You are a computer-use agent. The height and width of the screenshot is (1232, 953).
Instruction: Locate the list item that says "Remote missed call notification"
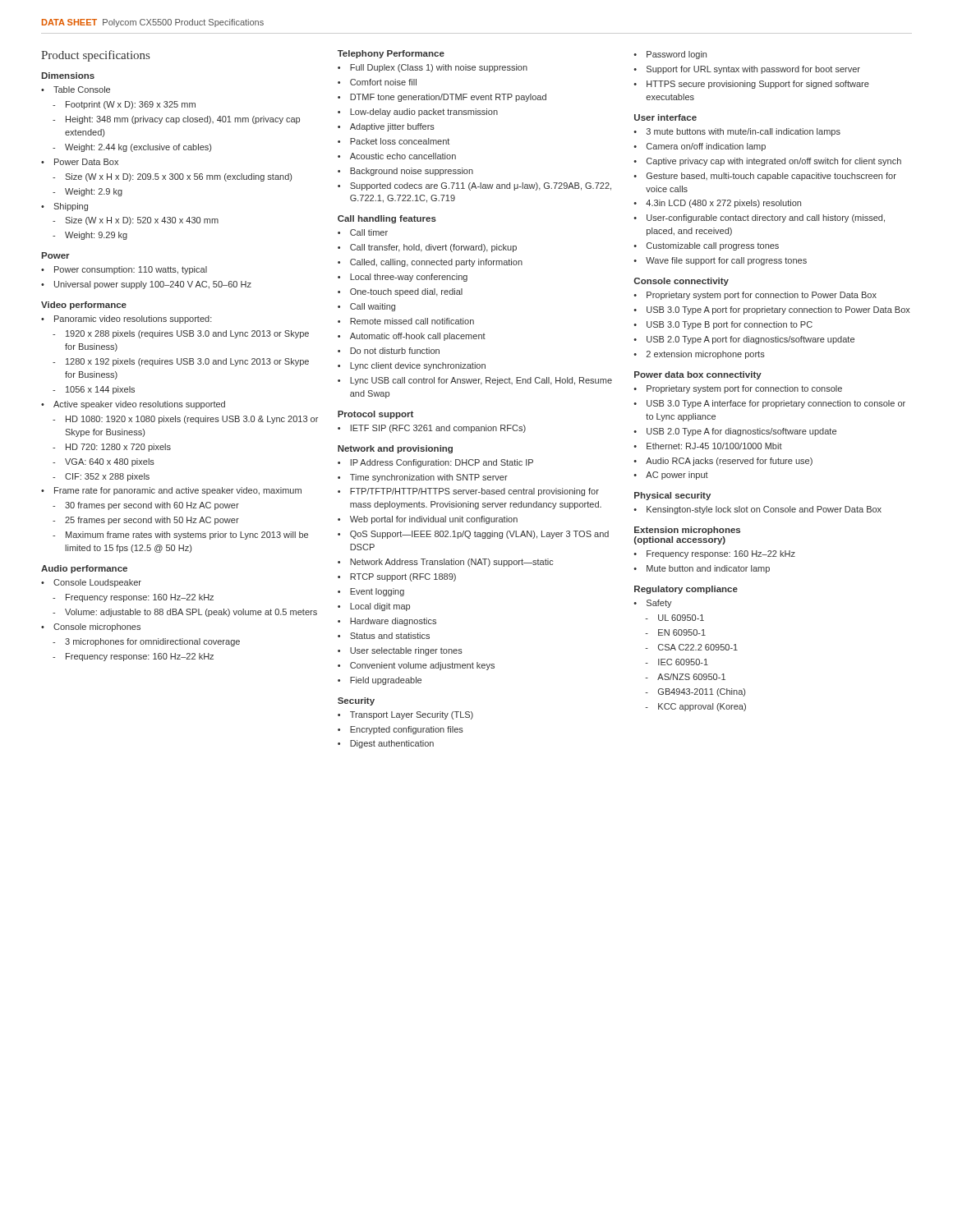(476, 322)
